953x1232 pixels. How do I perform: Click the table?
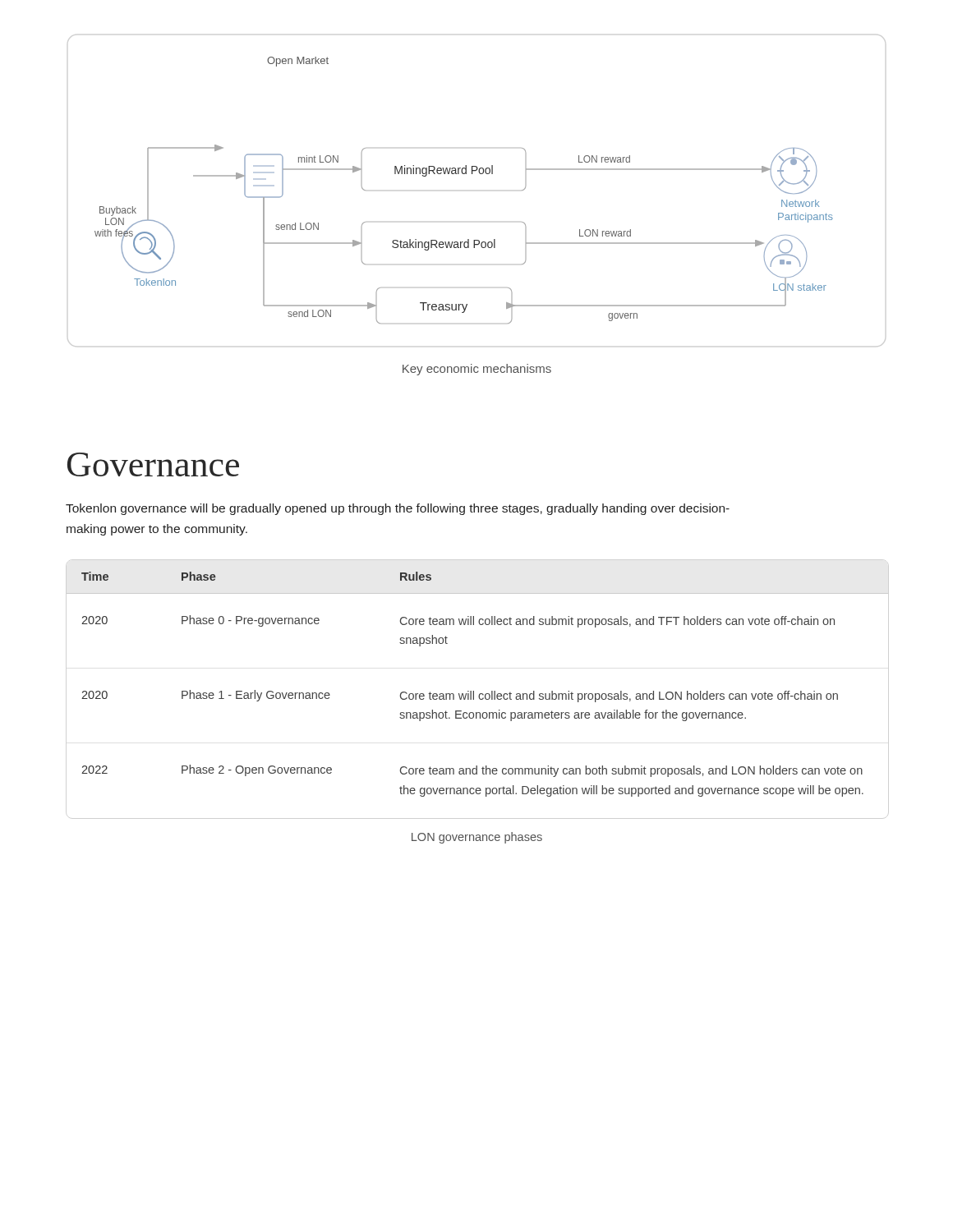(477, 689)
